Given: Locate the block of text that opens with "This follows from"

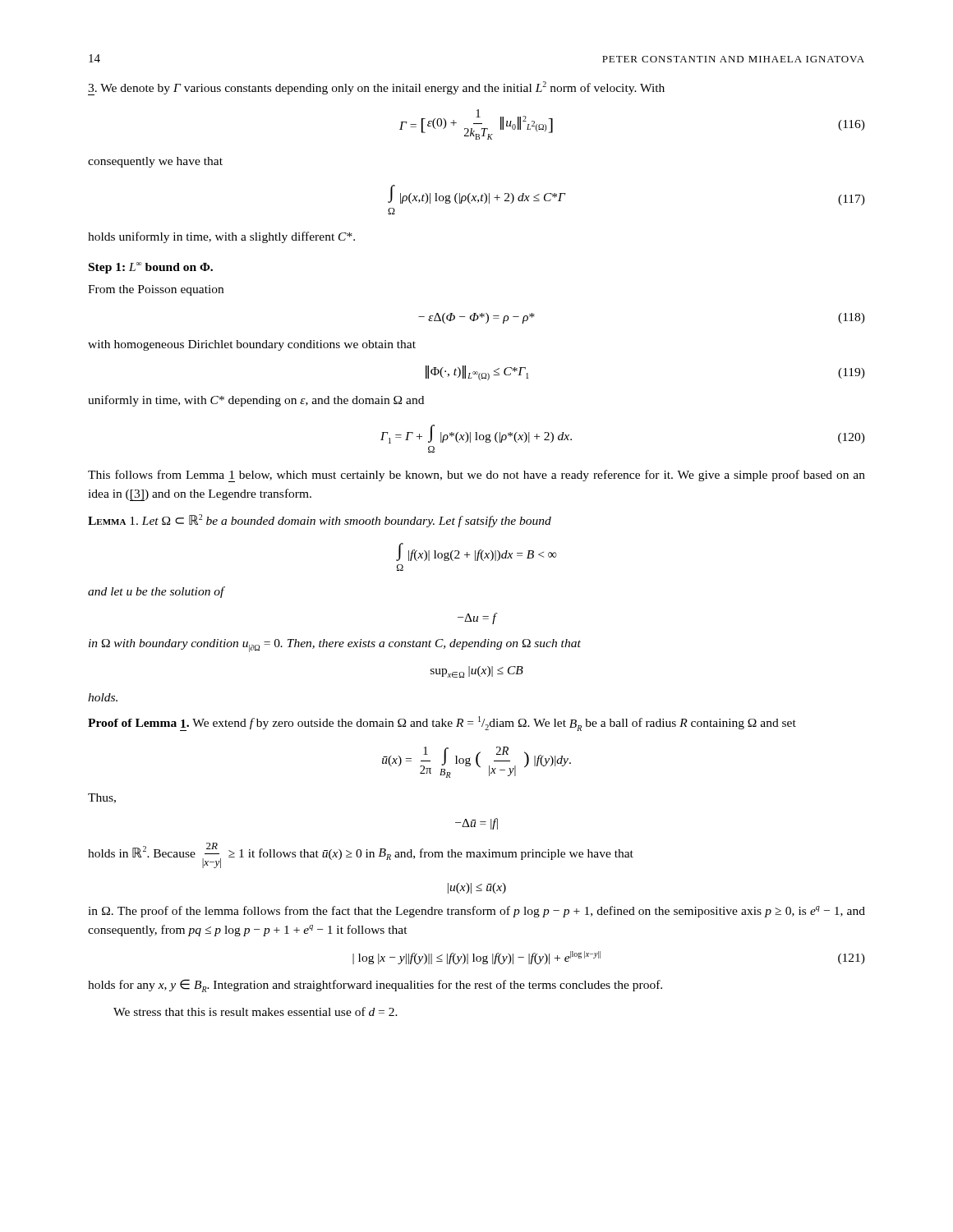Looking at the screenshot, I should coord(476,484).
